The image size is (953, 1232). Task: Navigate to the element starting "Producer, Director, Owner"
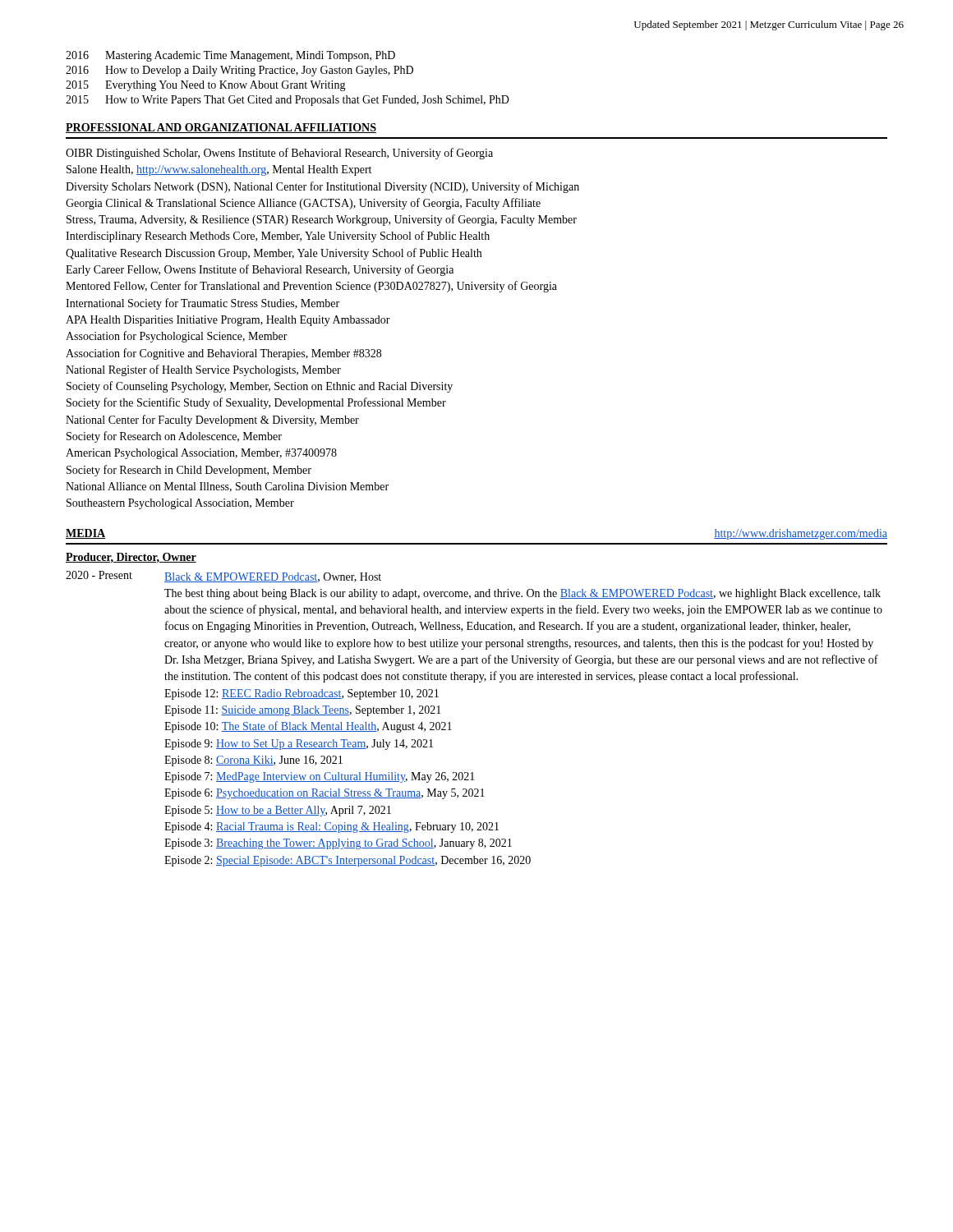click(x=131, y=557)
